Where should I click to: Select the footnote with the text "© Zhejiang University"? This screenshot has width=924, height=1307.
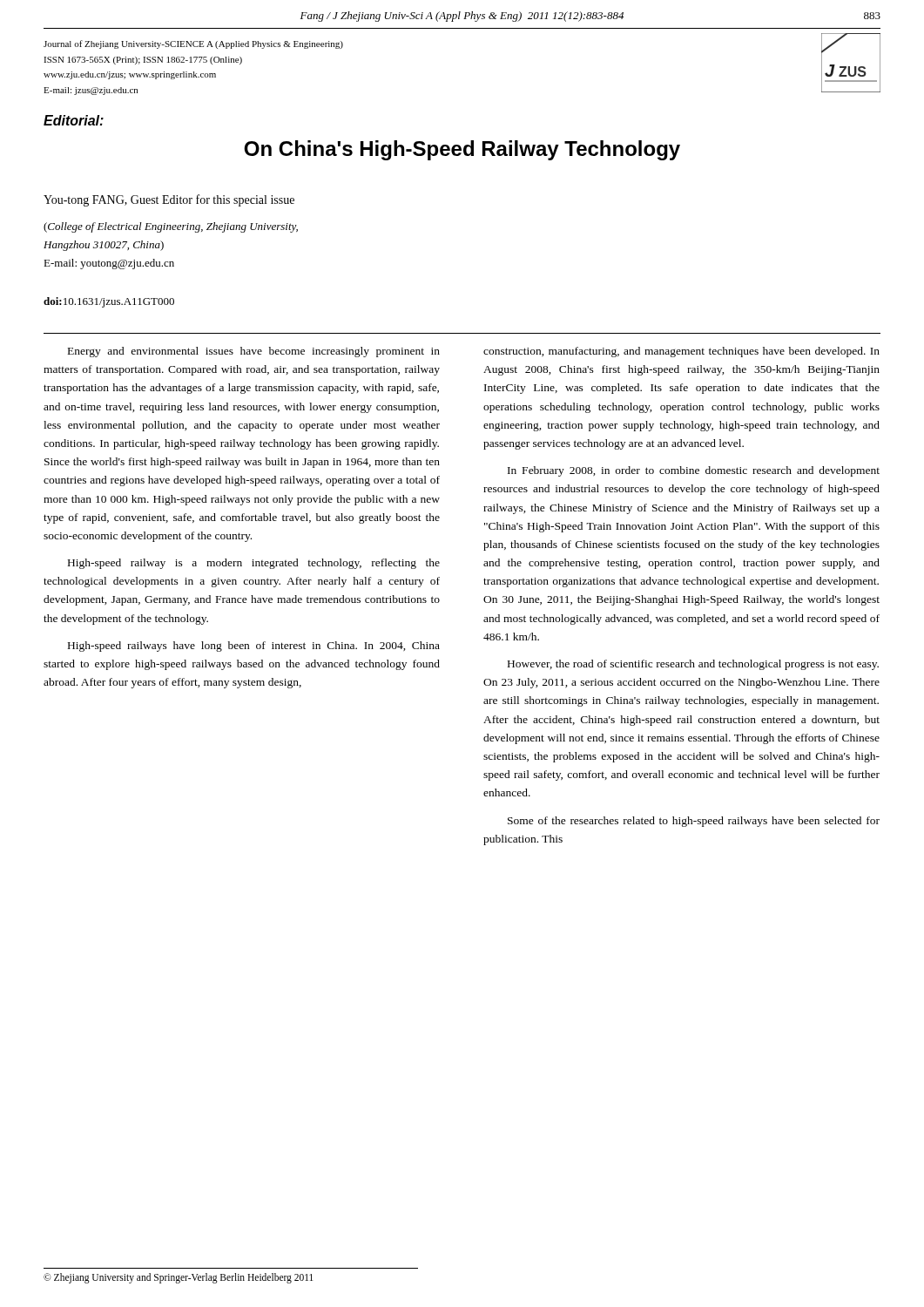pyautogui.click(x=179, y=1277)
